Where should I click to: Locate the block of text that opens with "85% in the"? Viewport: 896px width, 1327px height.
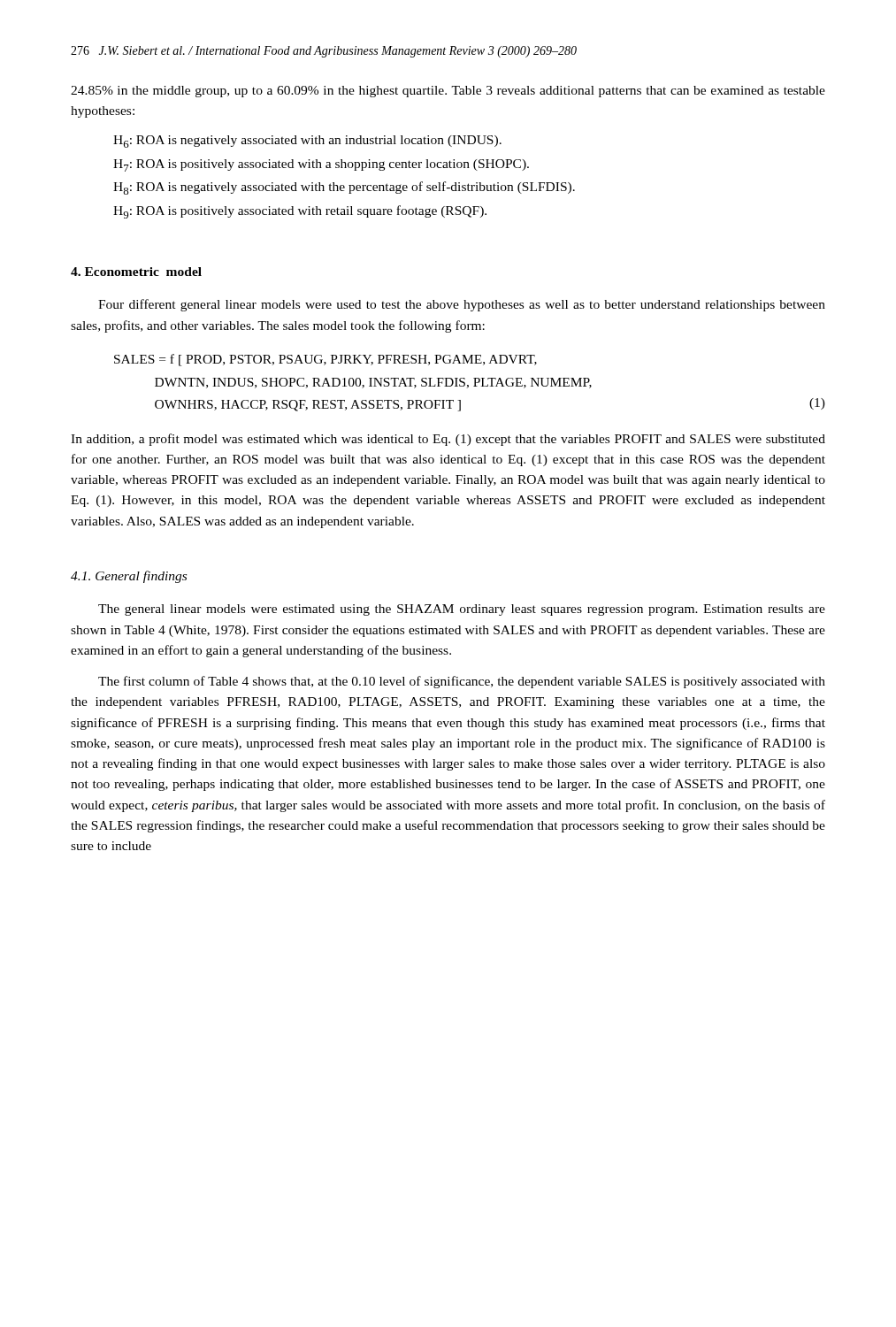tap(448, 100)
